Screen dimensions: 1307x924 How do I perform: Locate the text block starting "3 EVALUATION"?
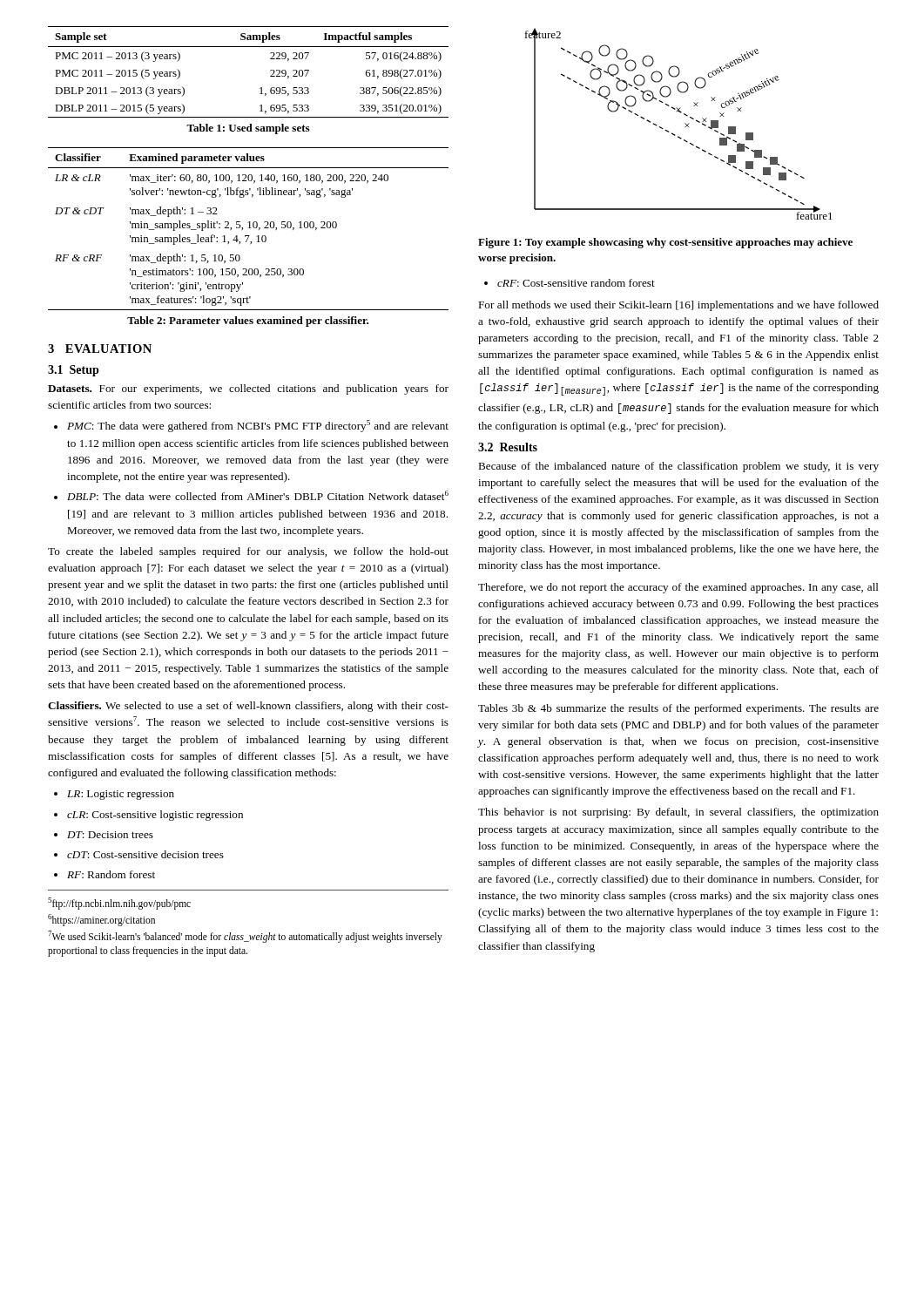100,349
